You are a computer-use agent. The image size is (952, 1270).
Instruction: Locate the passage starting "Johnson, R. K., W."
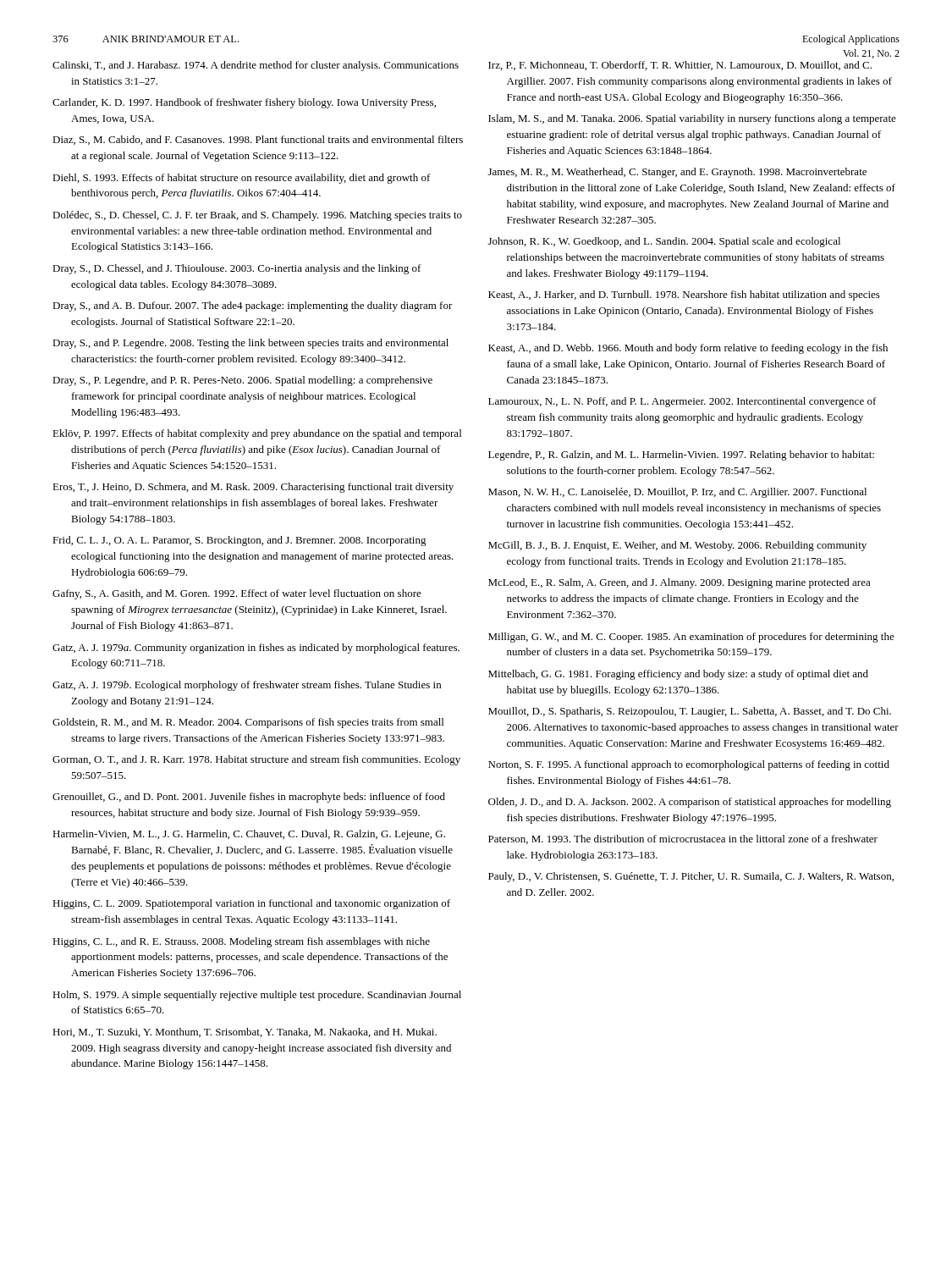(x=686, y=257)
